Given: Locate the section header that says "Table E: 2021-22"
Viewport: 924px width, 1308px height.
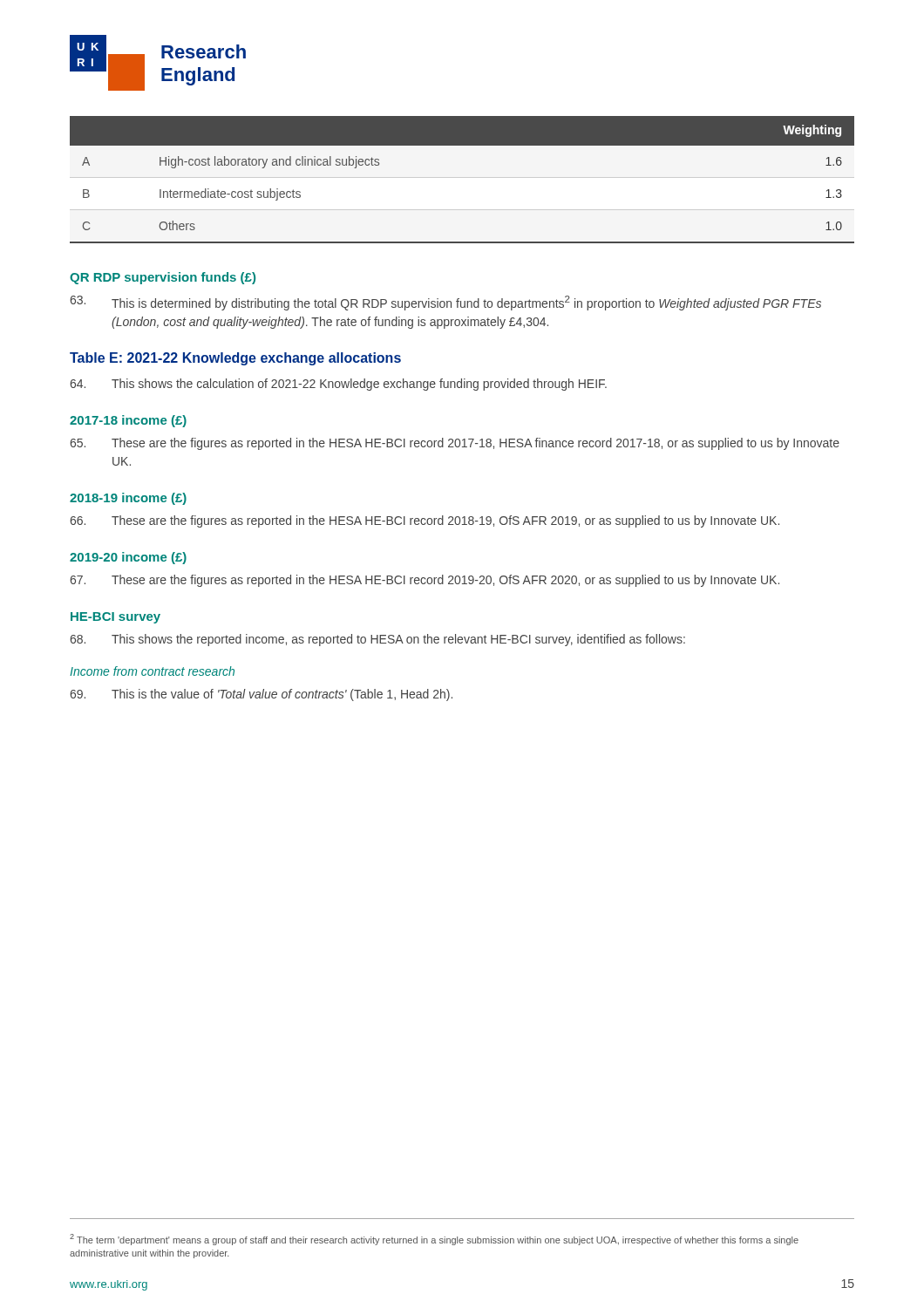Looking at the screenshot, I should point(235,358).
